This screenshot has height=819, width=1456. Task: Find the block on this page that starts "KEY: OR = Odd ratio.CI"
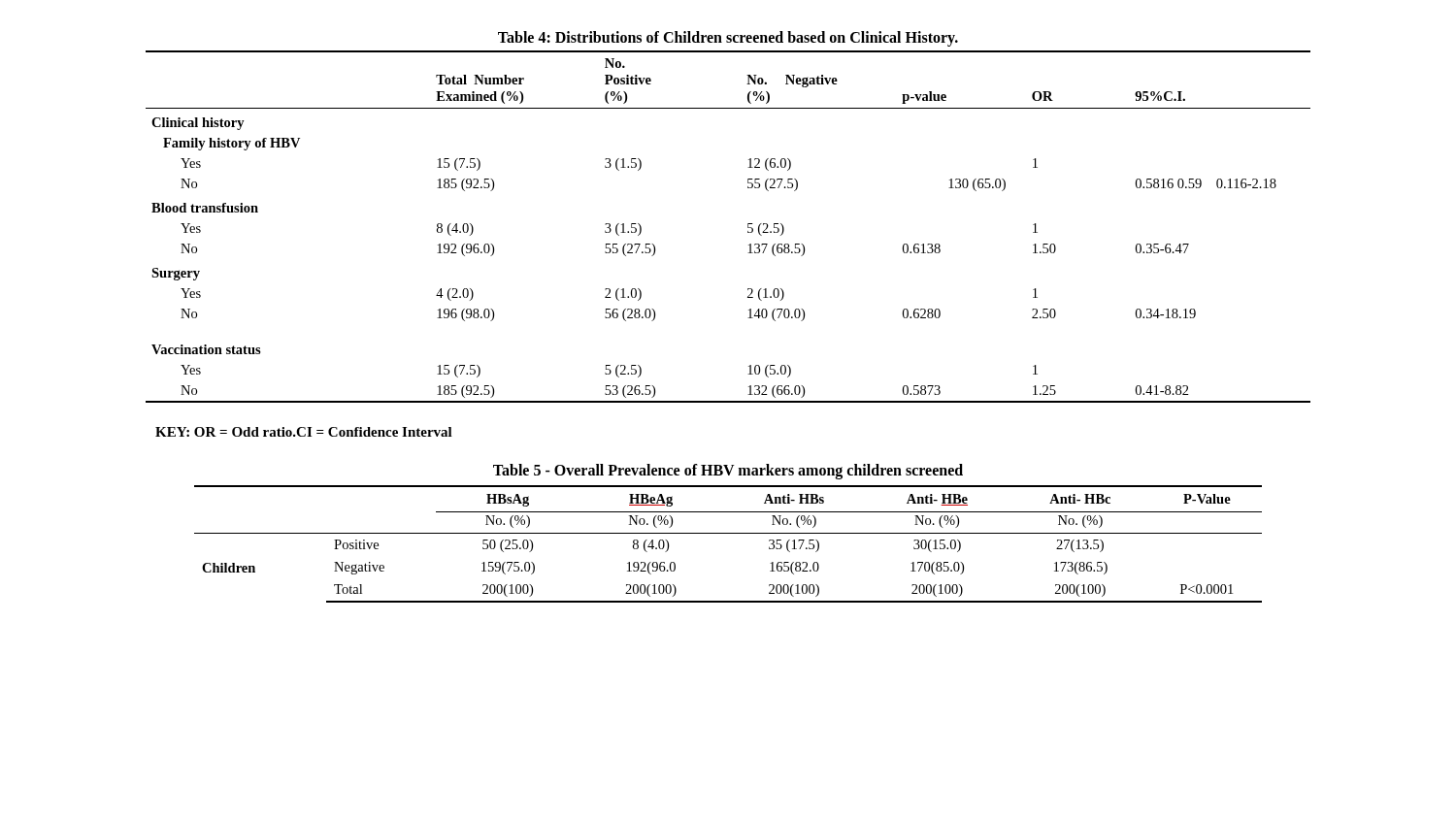[x=304, y=432]
